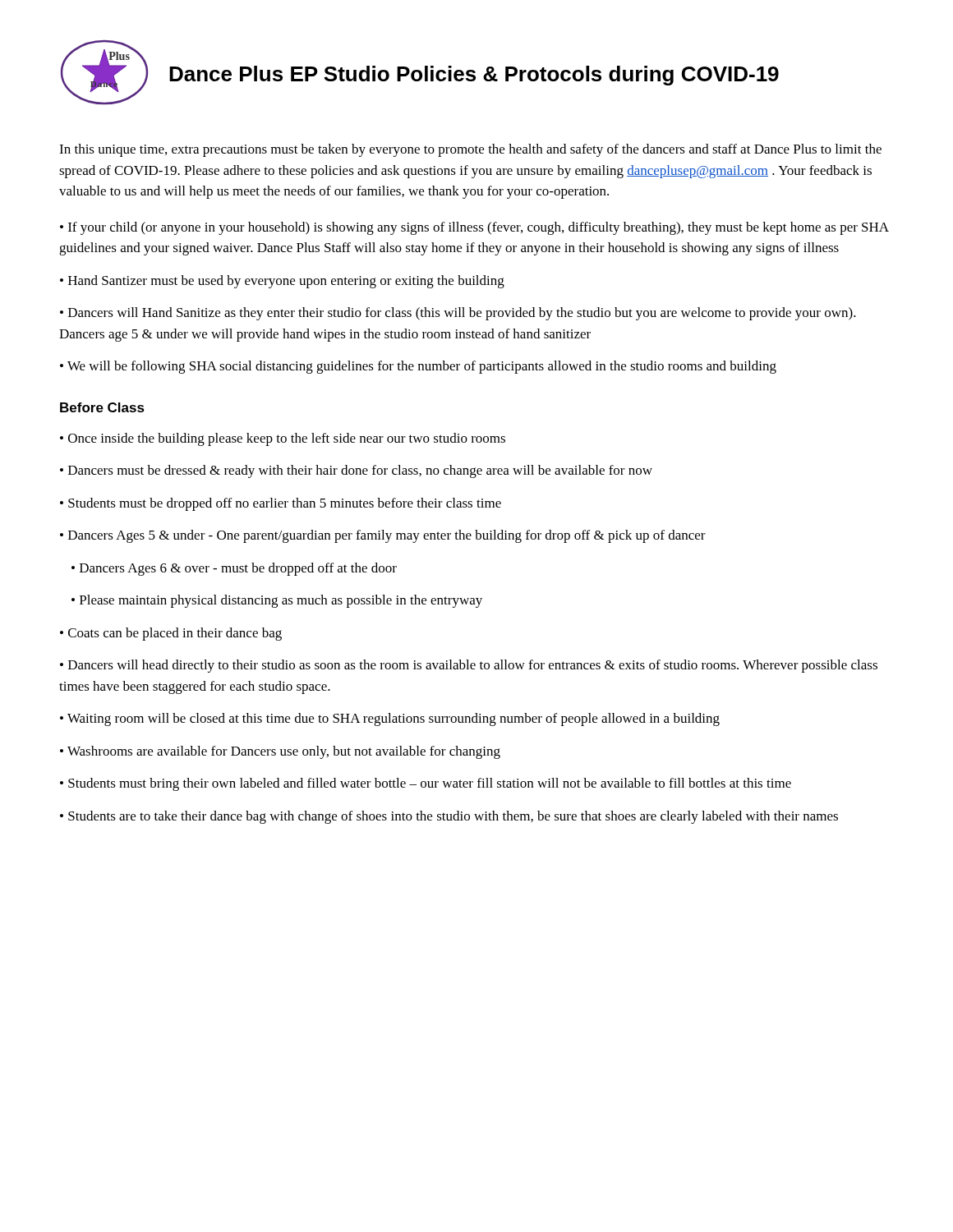The height and width of the screenshot is (1232, 953).
Task: Click on the list item that reads "• Students must be dropped off no"
Action: (x=280, y=503)
